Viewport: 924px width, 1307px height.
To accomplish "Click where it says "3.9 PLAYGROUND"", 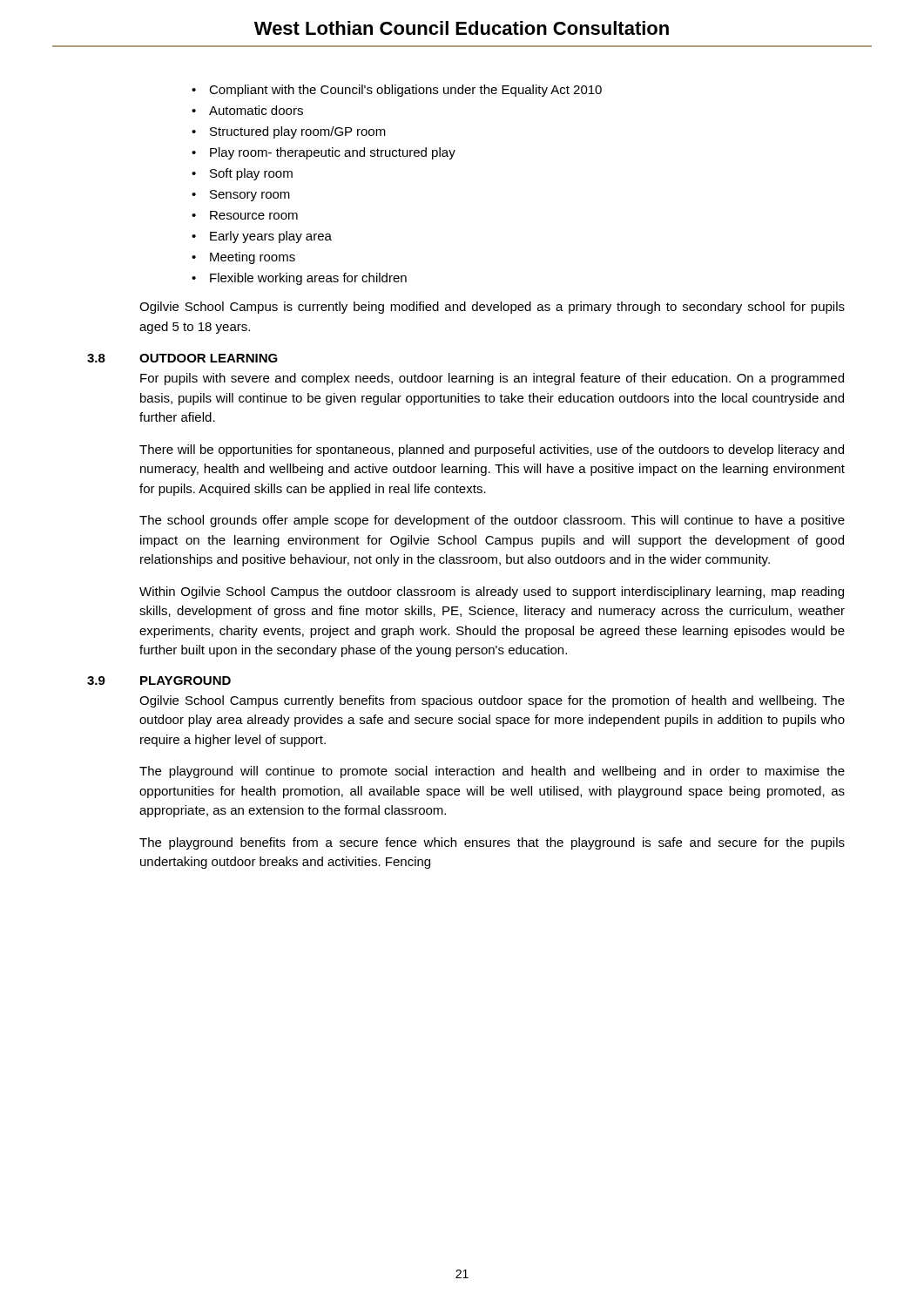I will coord(159,680).
